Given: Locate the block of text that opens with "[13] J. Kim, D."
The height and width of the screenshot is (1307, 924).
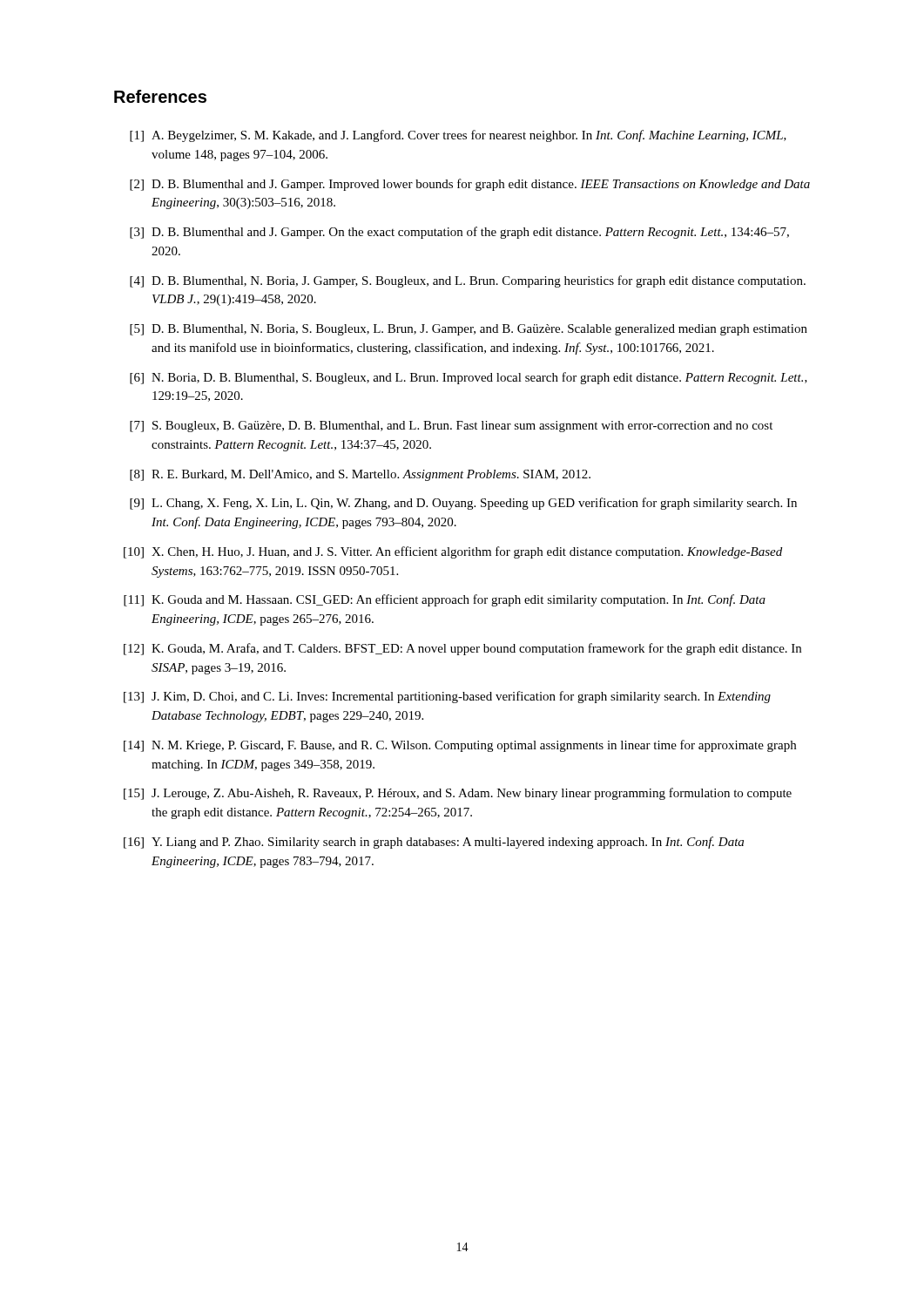Looking at the screenshot, I should 462,707.
